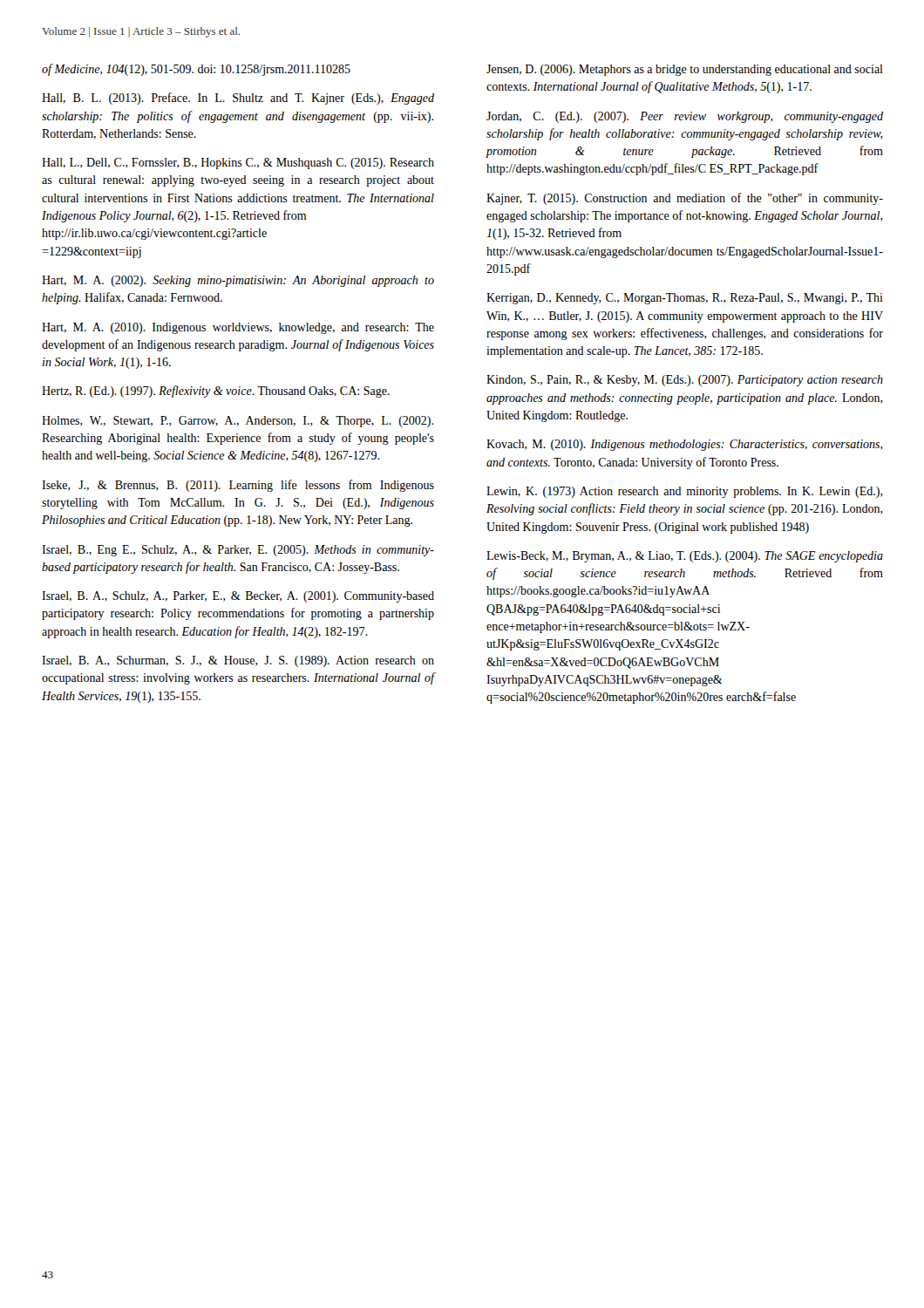Locate the passage starting "Israel, B., Eng E., Schulz, A., &"

[x=238, y=558]
